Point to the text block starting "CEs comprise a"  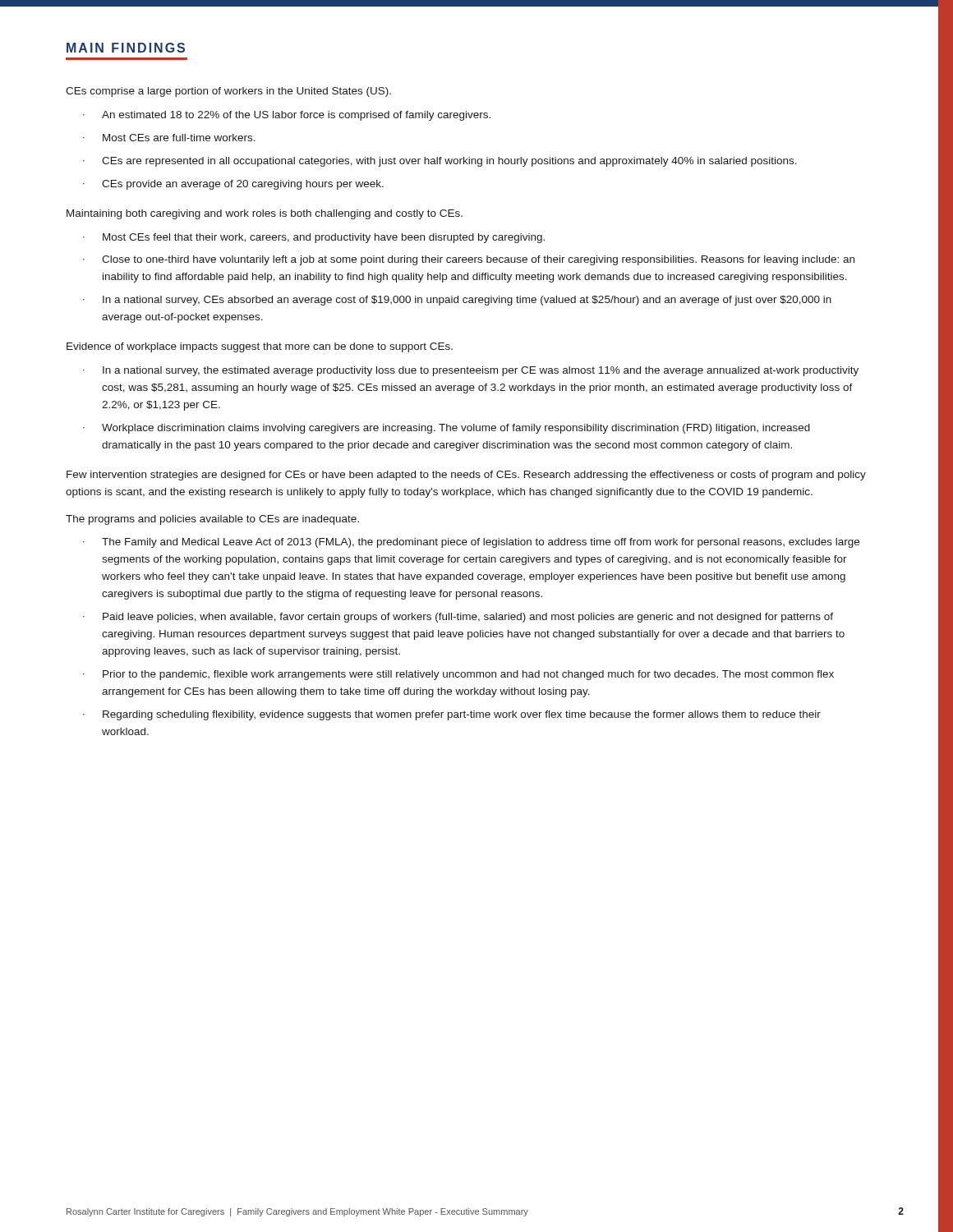[229, 91]
